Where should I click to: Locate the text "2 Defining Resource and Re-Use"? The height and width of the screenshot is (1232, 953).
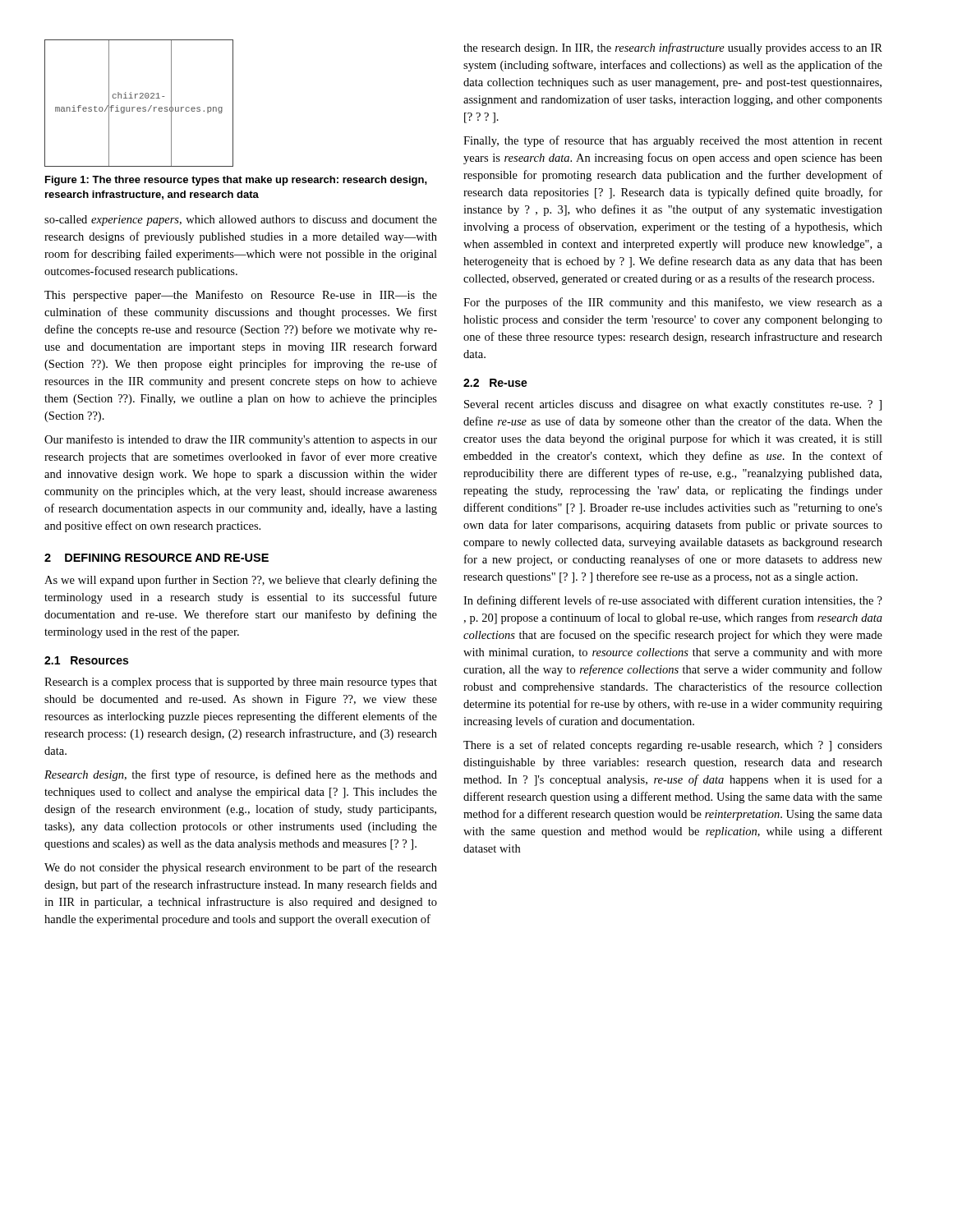tap(241, 558)
